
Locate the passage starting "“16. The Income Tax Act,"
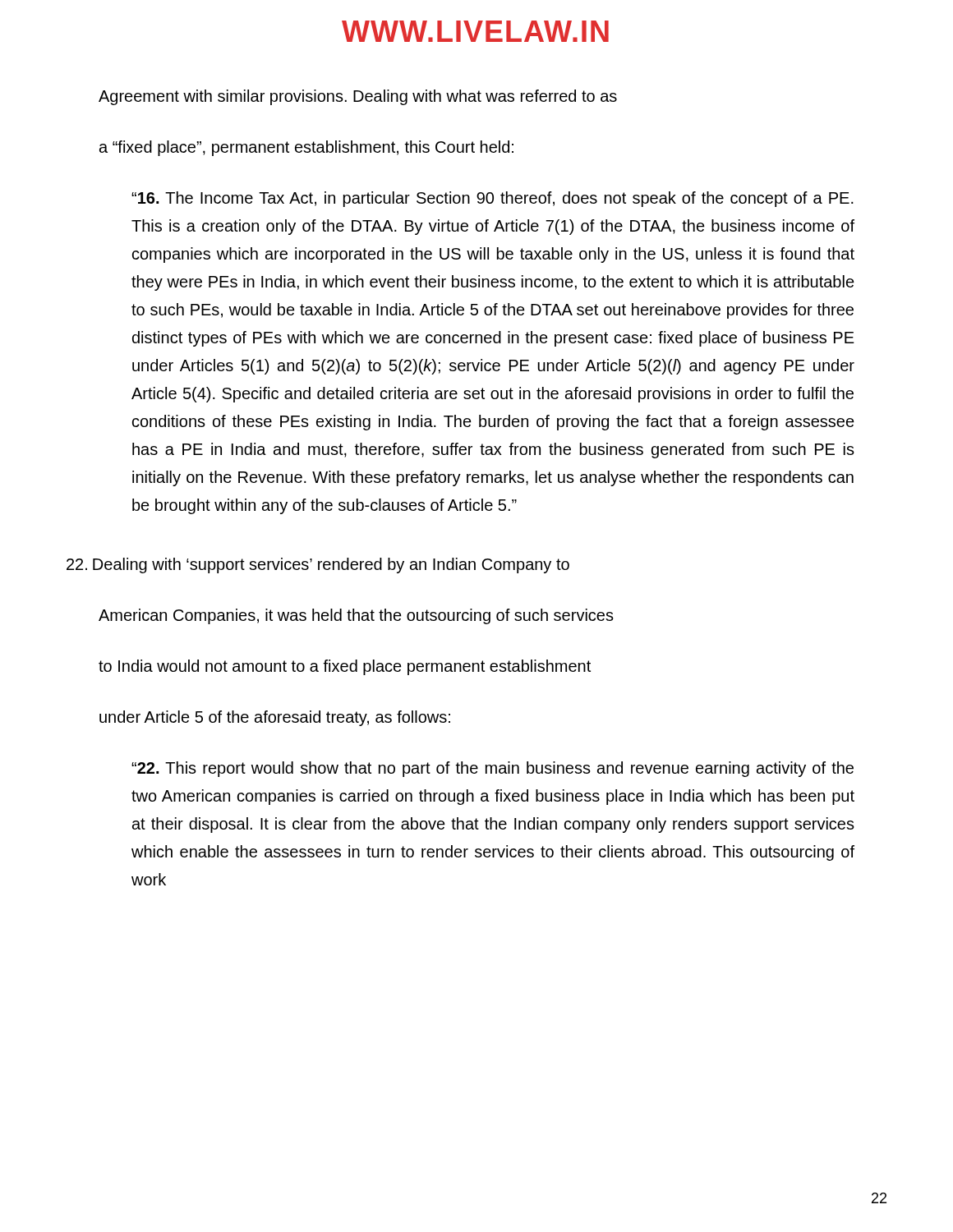493,351
